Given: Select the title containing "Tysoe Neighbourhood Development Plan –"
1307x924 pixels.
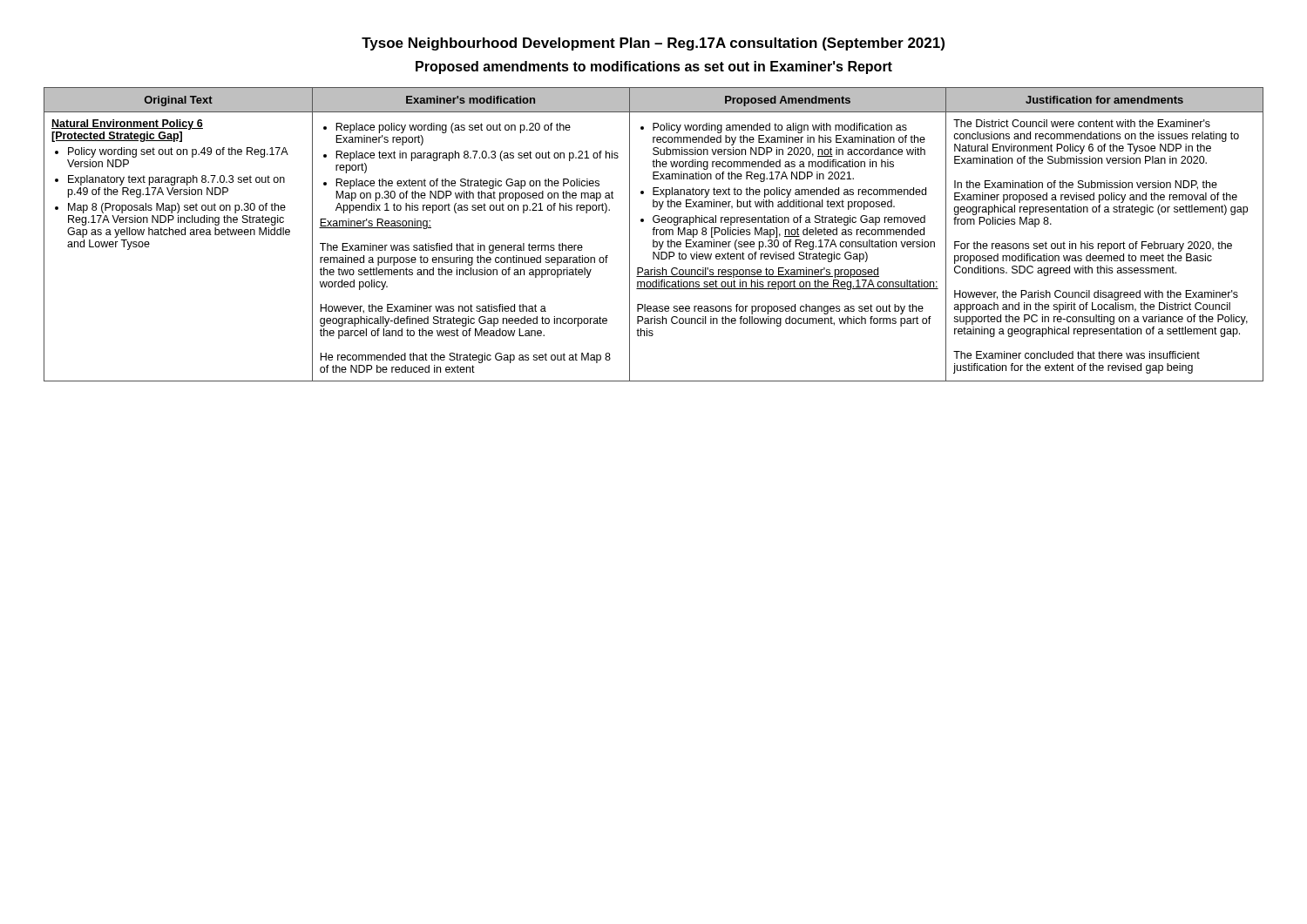Looking at the screenshot, I should pos(654,43).
